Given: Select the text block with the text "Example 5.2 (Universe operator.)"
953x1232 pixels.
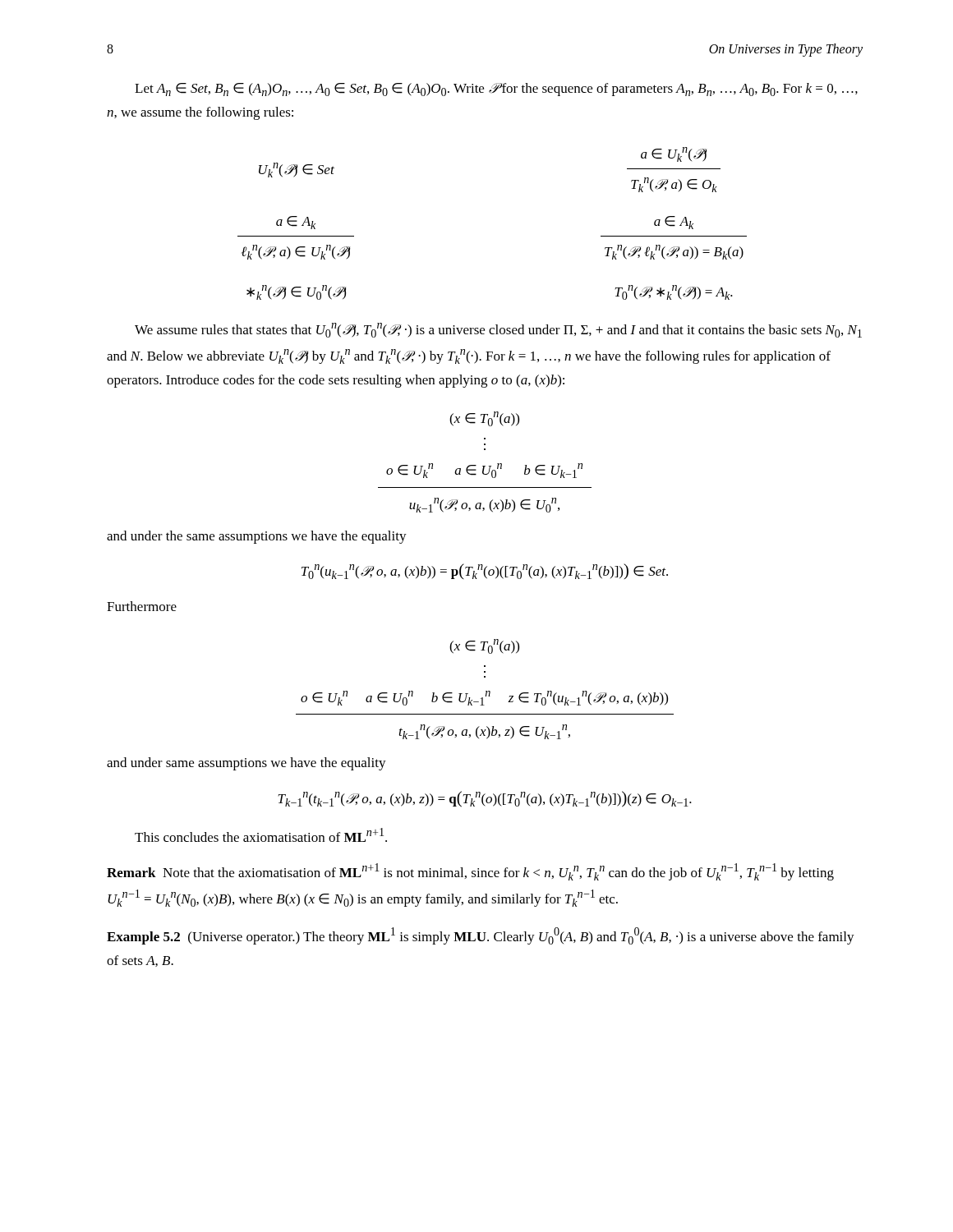Looking at the screenshot, I should tap(485, 947).
